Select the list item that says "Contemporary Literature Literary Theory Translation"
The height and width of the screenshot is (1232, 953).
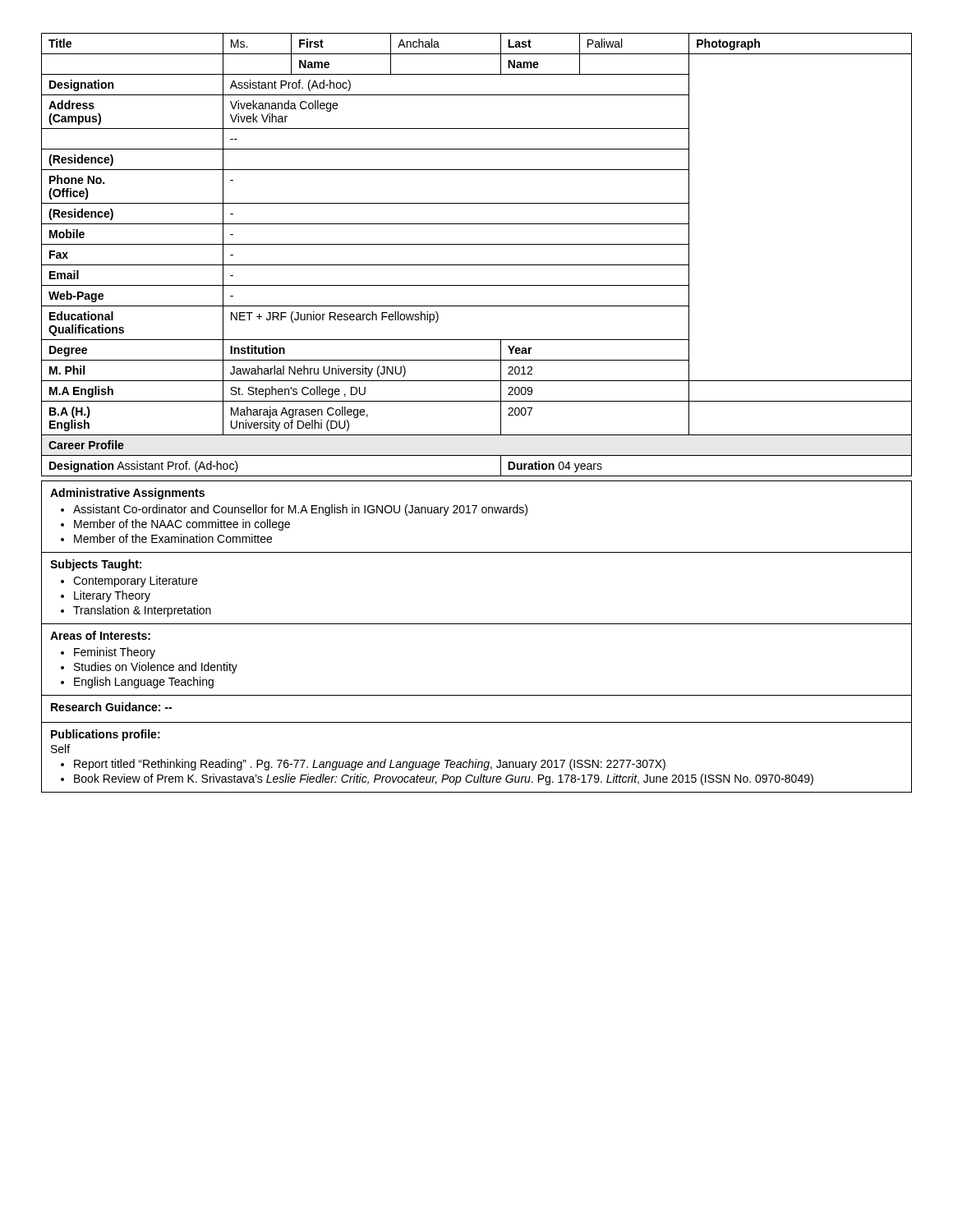[129, 582]
